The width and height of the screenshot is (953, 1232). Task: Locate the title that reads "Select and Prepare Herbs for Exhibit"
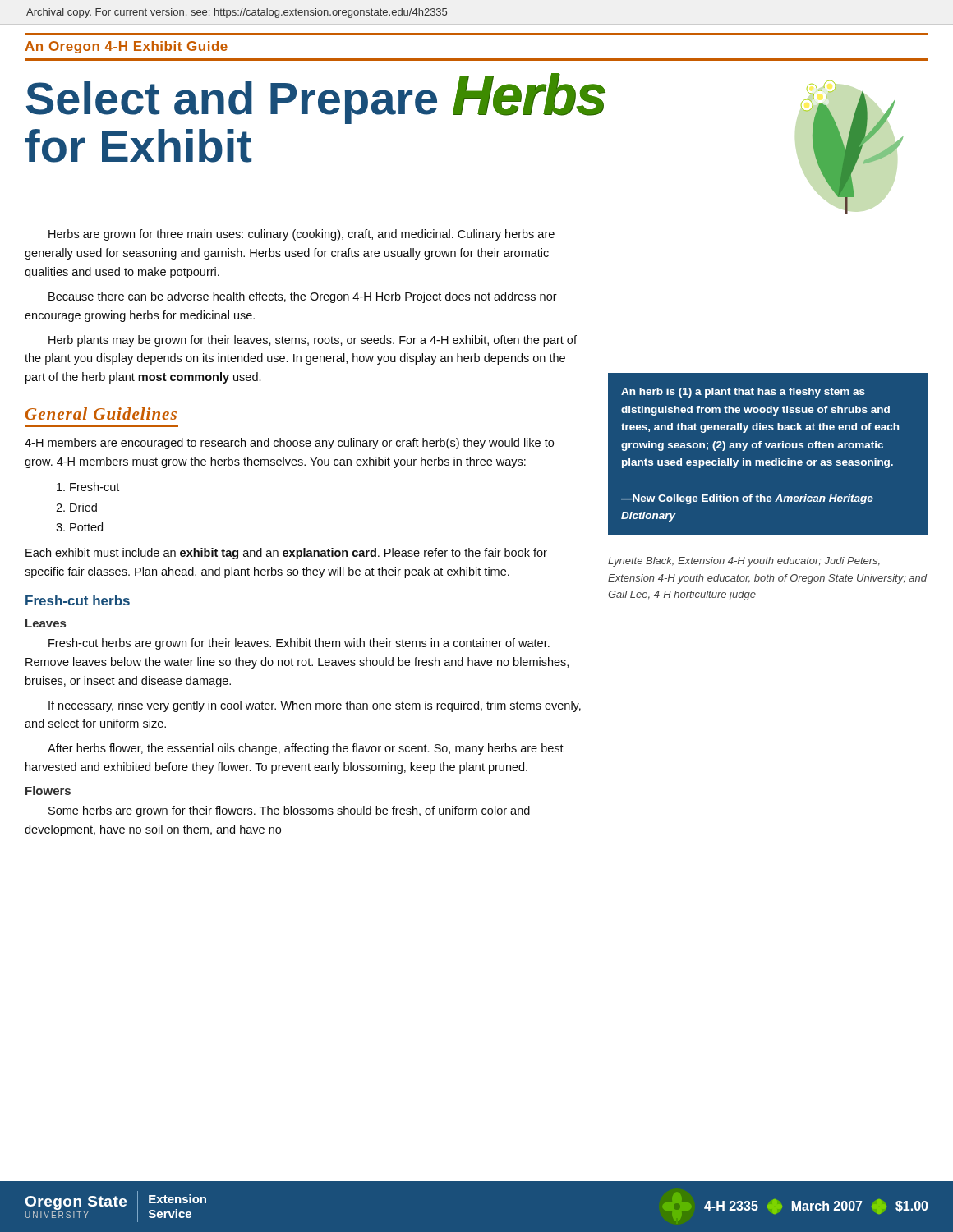pyautogui.click(x=394, y=119)
